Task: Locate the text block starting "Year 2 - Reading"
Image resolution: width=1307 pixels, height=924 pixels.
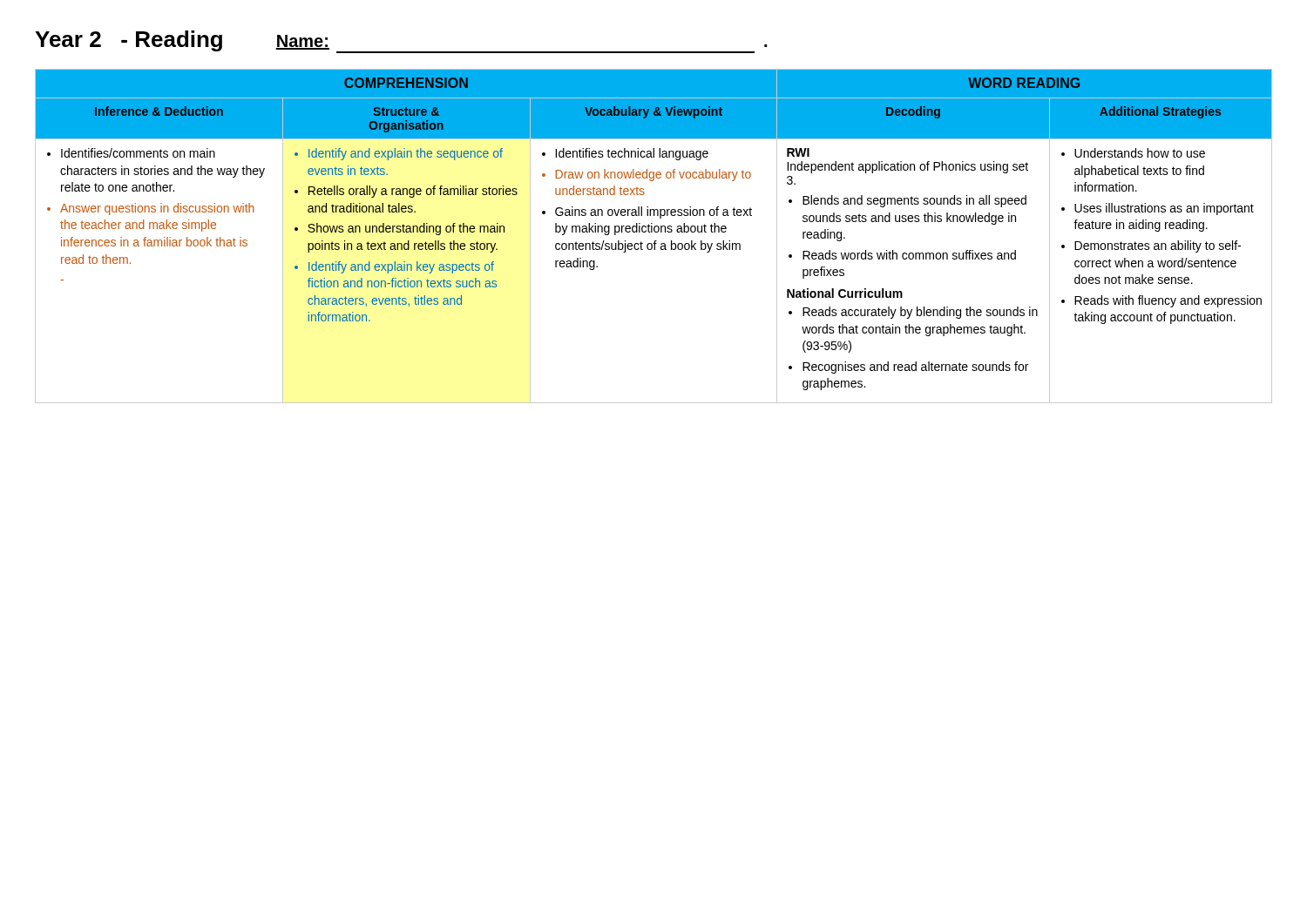Action: 129,39
